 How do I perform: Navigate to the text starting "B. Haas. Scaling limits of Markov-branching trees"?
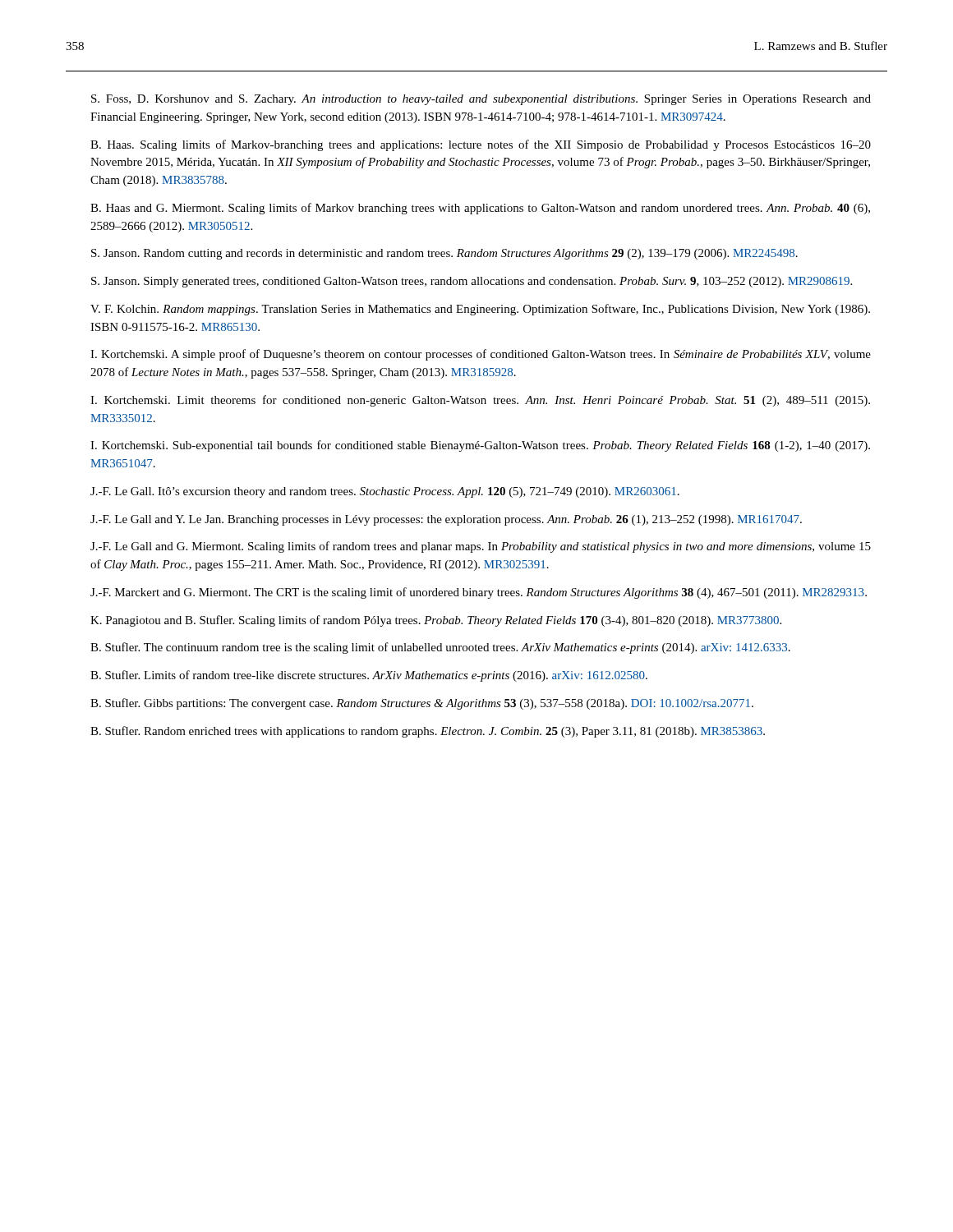(x=481, y=163)
